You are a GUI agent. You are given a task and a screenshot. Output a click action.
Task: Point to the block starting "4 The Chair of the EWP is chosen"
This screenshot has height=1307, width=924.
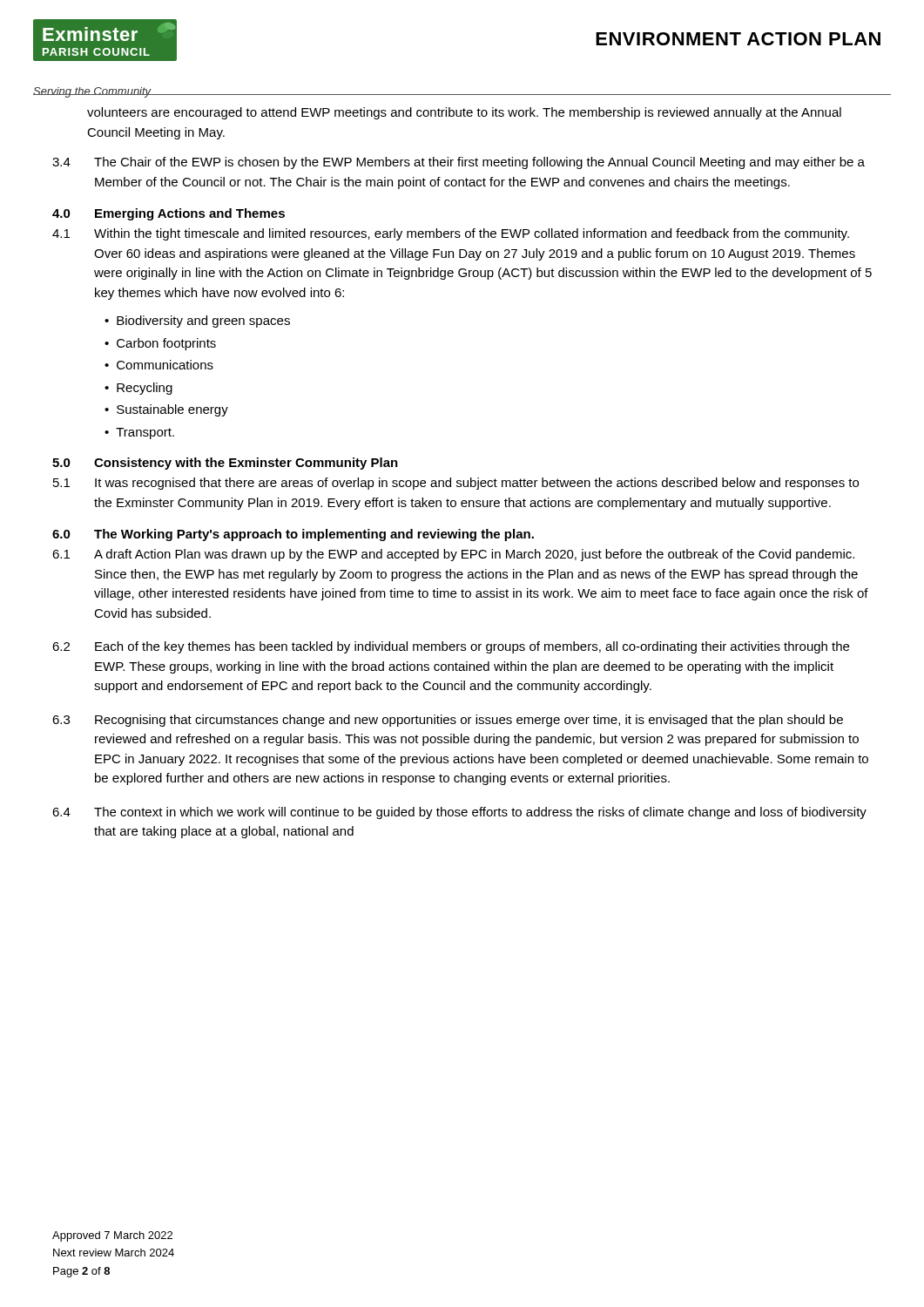464,172
